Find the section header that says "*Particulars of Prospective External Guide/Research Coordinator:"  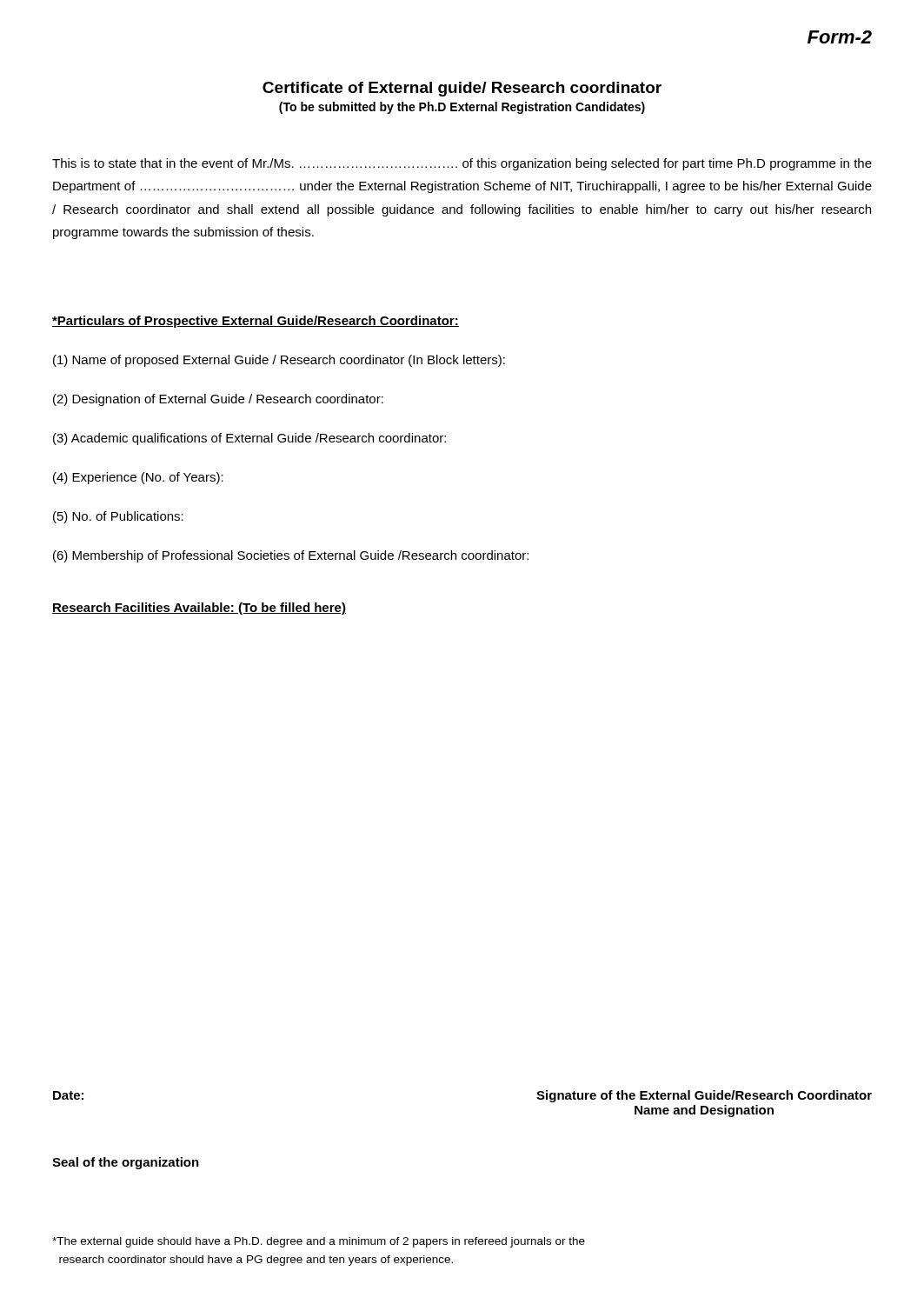pos(255,320)
